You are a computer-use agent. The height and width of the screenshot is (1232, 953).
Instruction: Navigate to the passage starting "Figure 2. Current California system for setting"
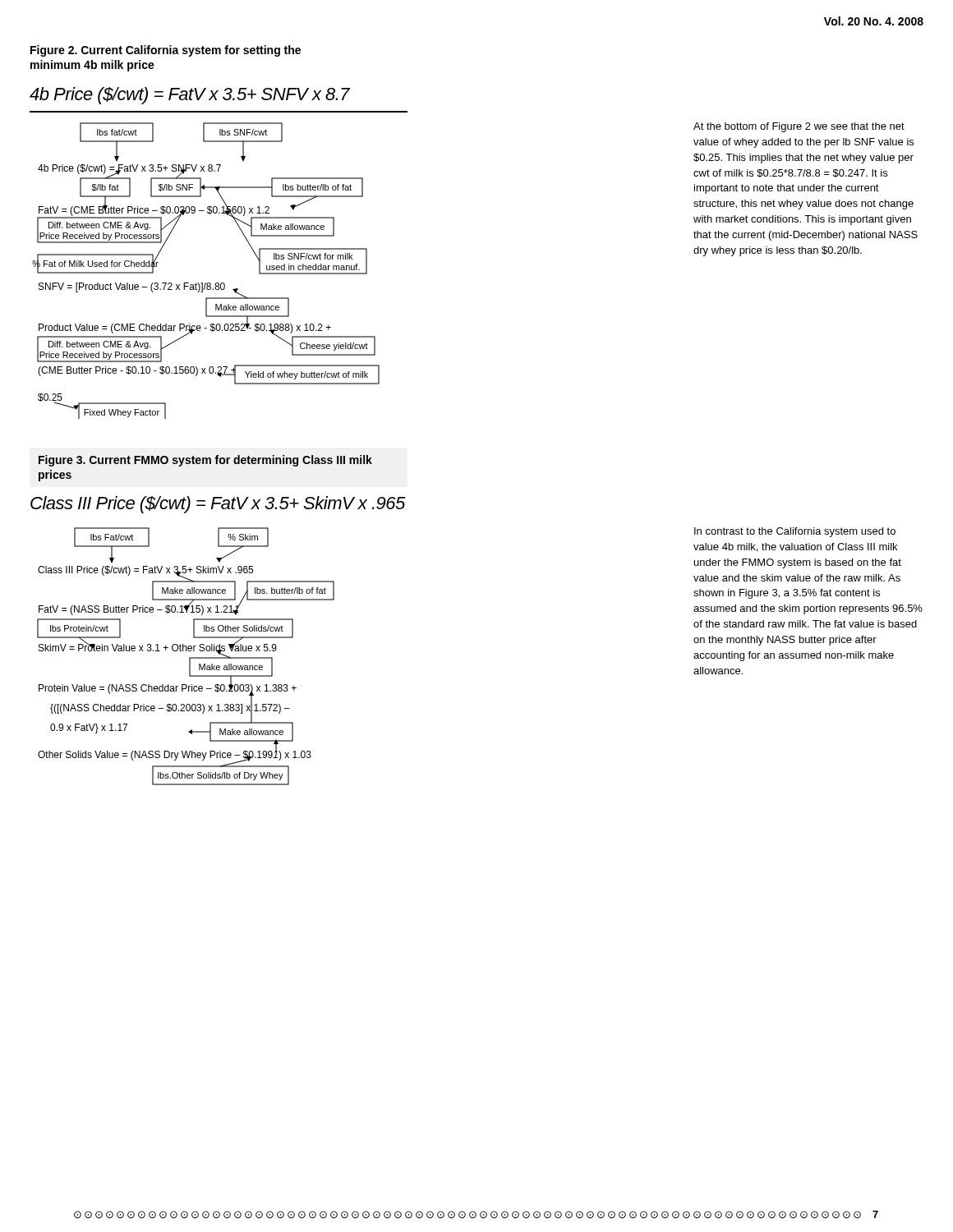pos(165,58)
